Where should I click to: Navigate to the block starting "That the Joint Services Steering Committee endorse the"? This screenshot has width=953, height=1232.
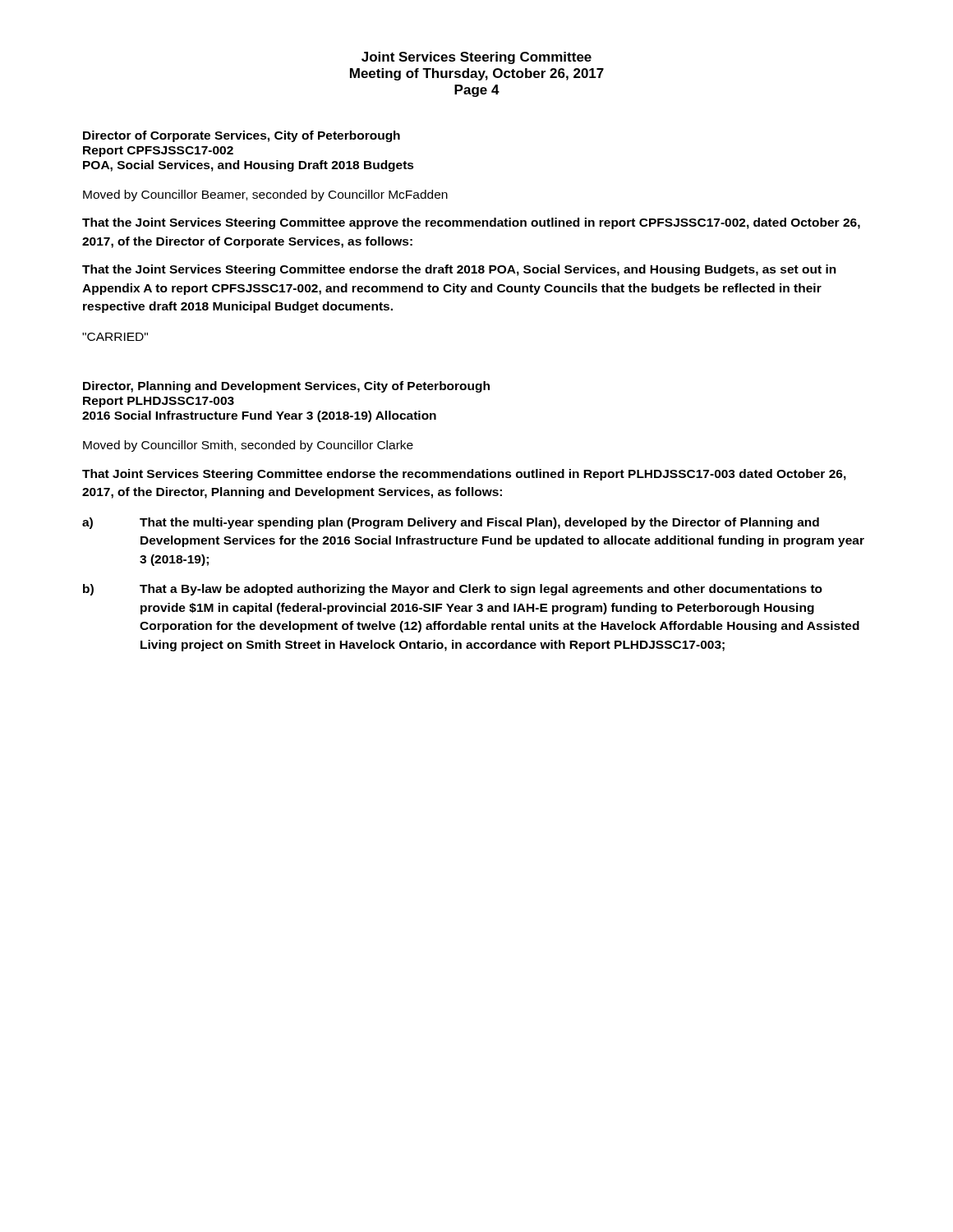coord(476,288)
